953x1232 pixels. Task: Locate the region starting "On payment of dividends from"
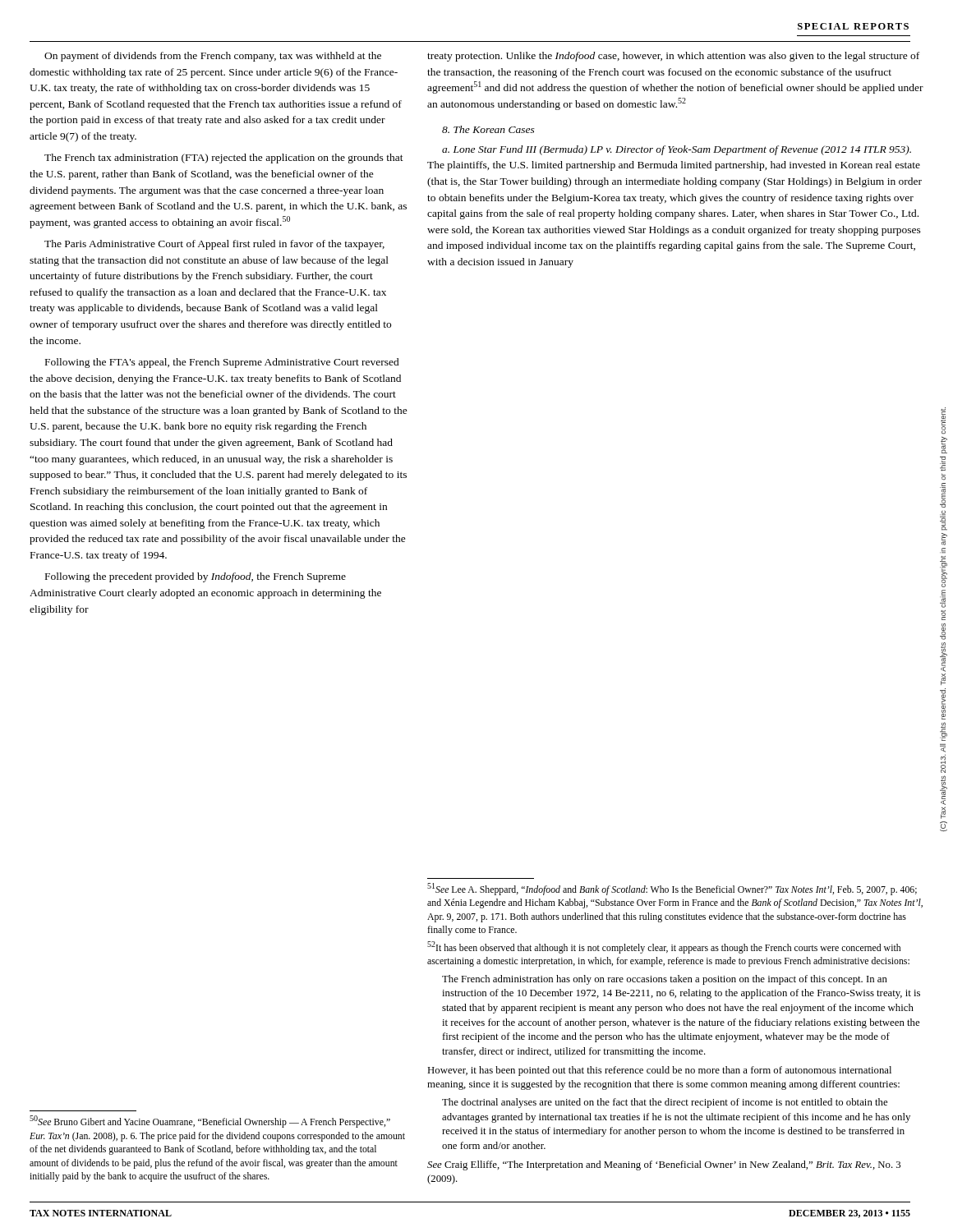pos(219,96)
